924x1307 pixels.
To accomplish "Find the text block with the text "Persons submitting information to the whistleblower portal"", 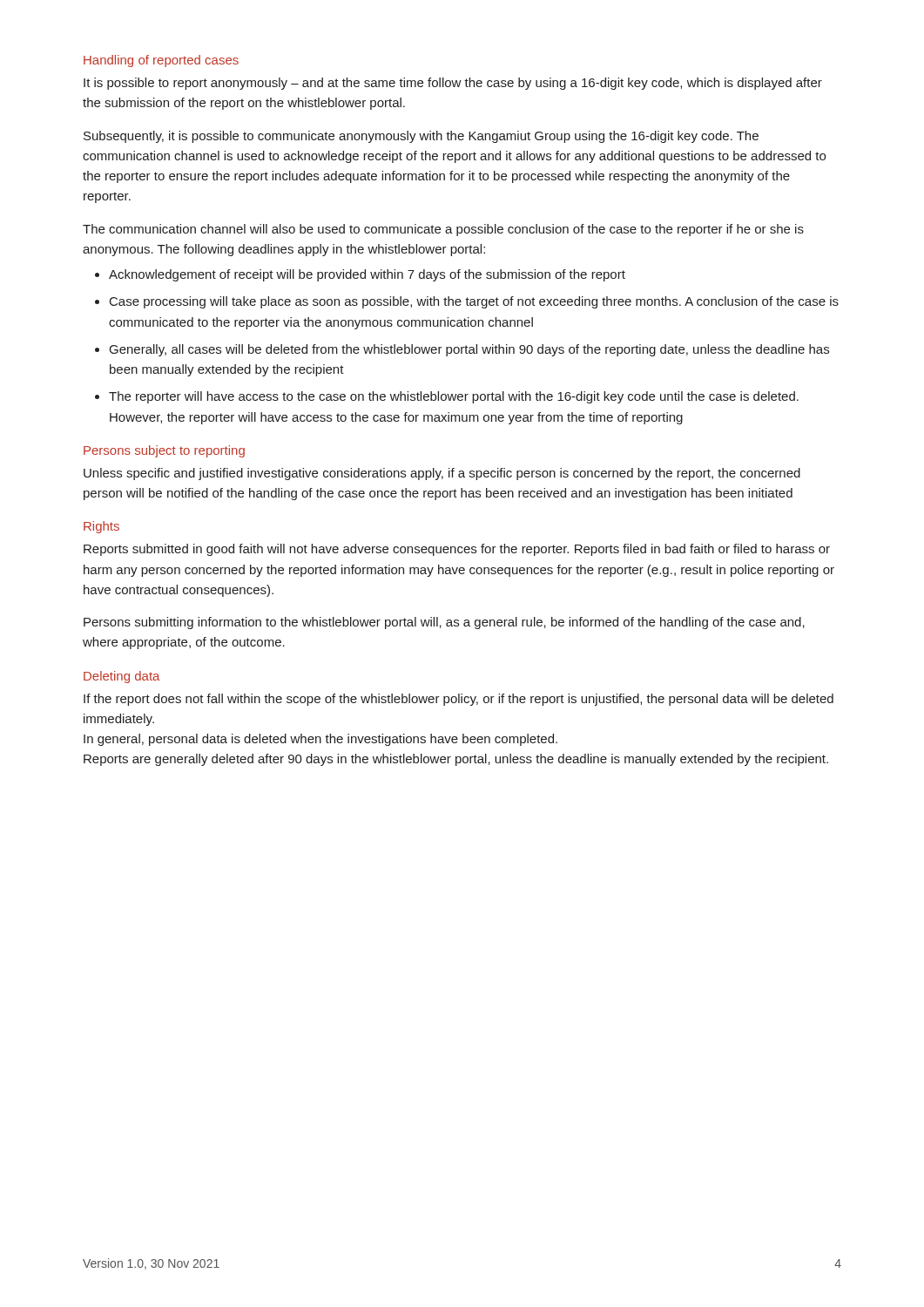I will coord(444,632).
